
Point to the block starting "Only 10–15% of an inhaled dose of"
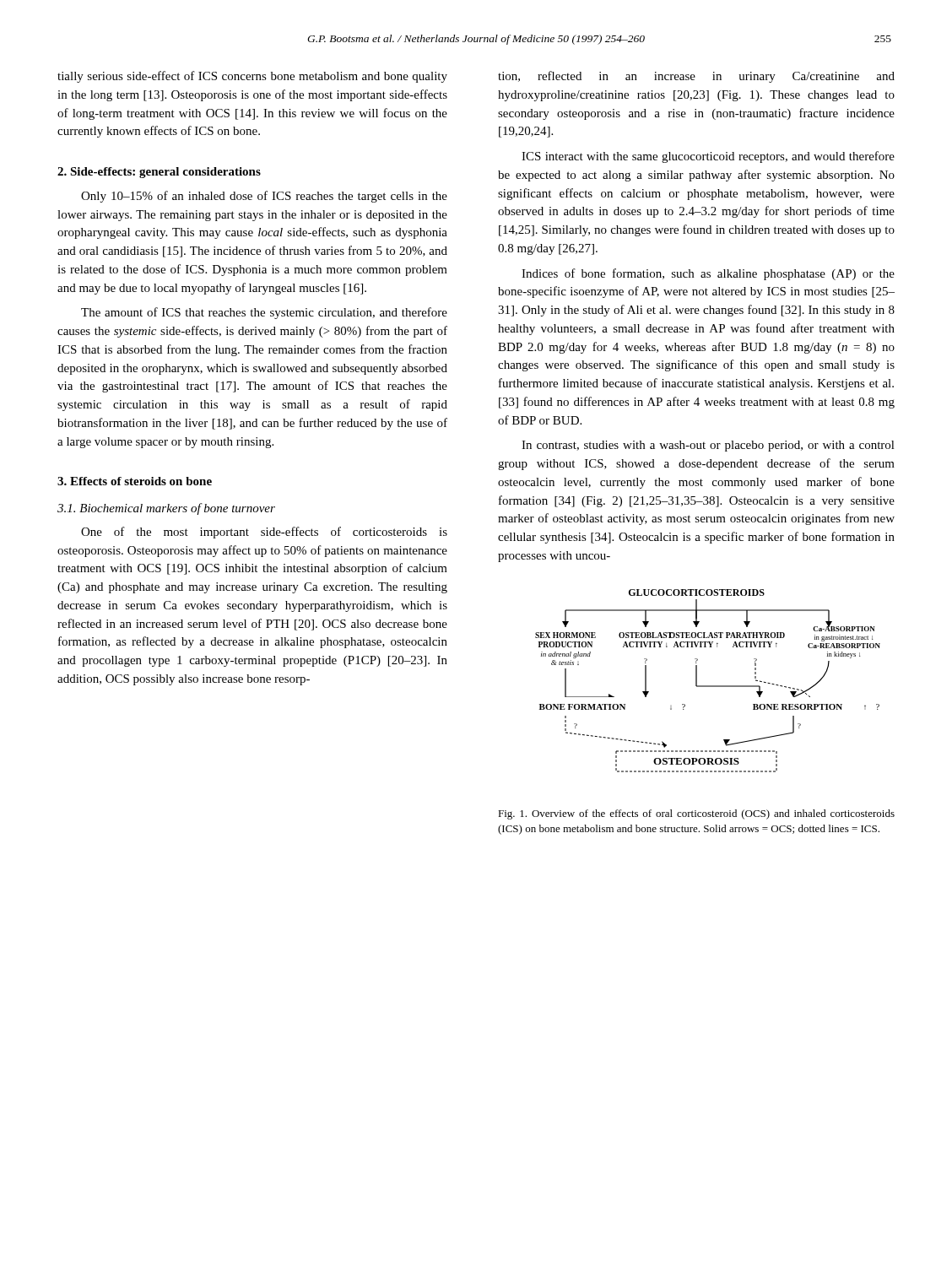click(252, 319)
